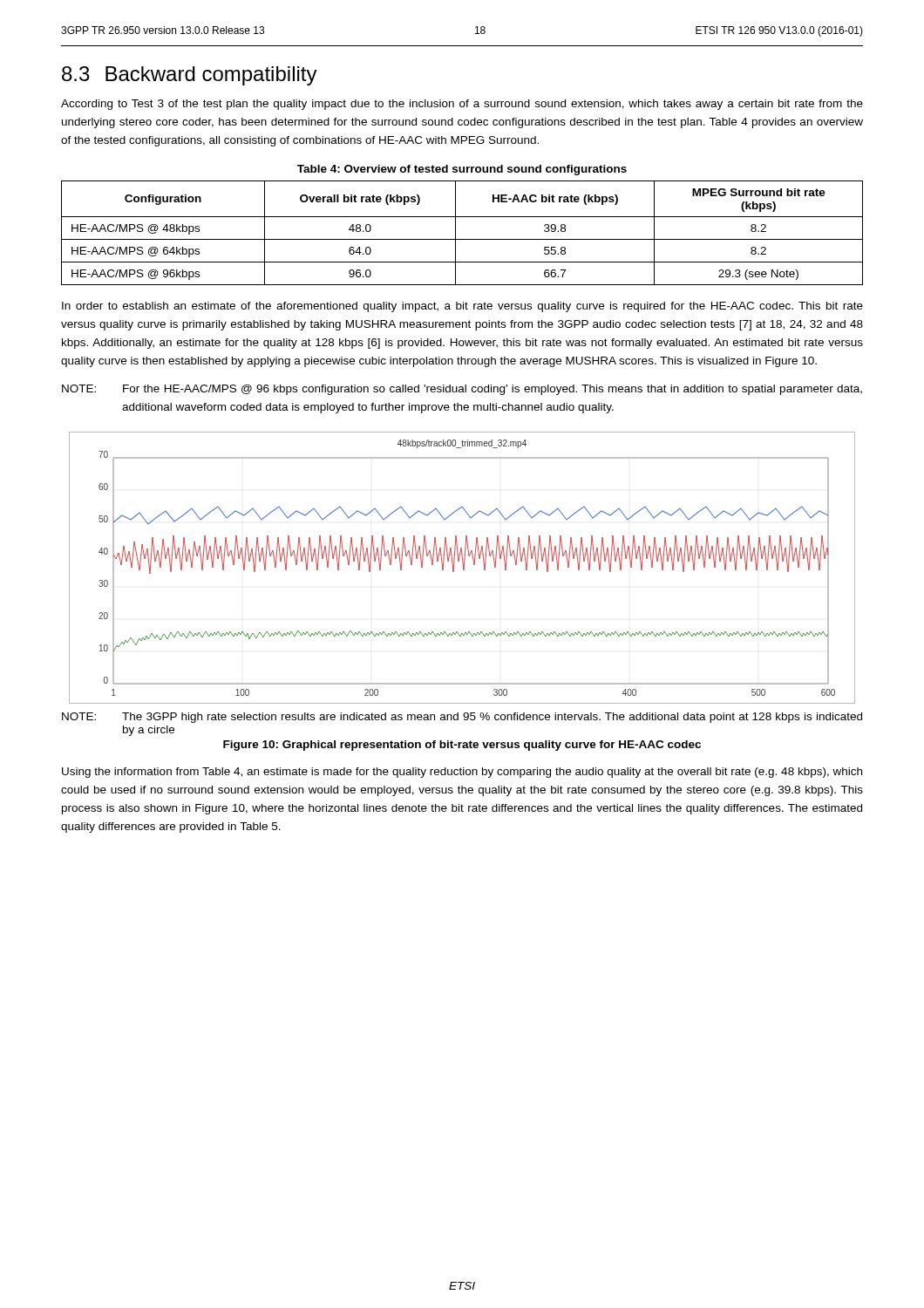Select the element starting "NOTE: For the"

pos(462,398)
